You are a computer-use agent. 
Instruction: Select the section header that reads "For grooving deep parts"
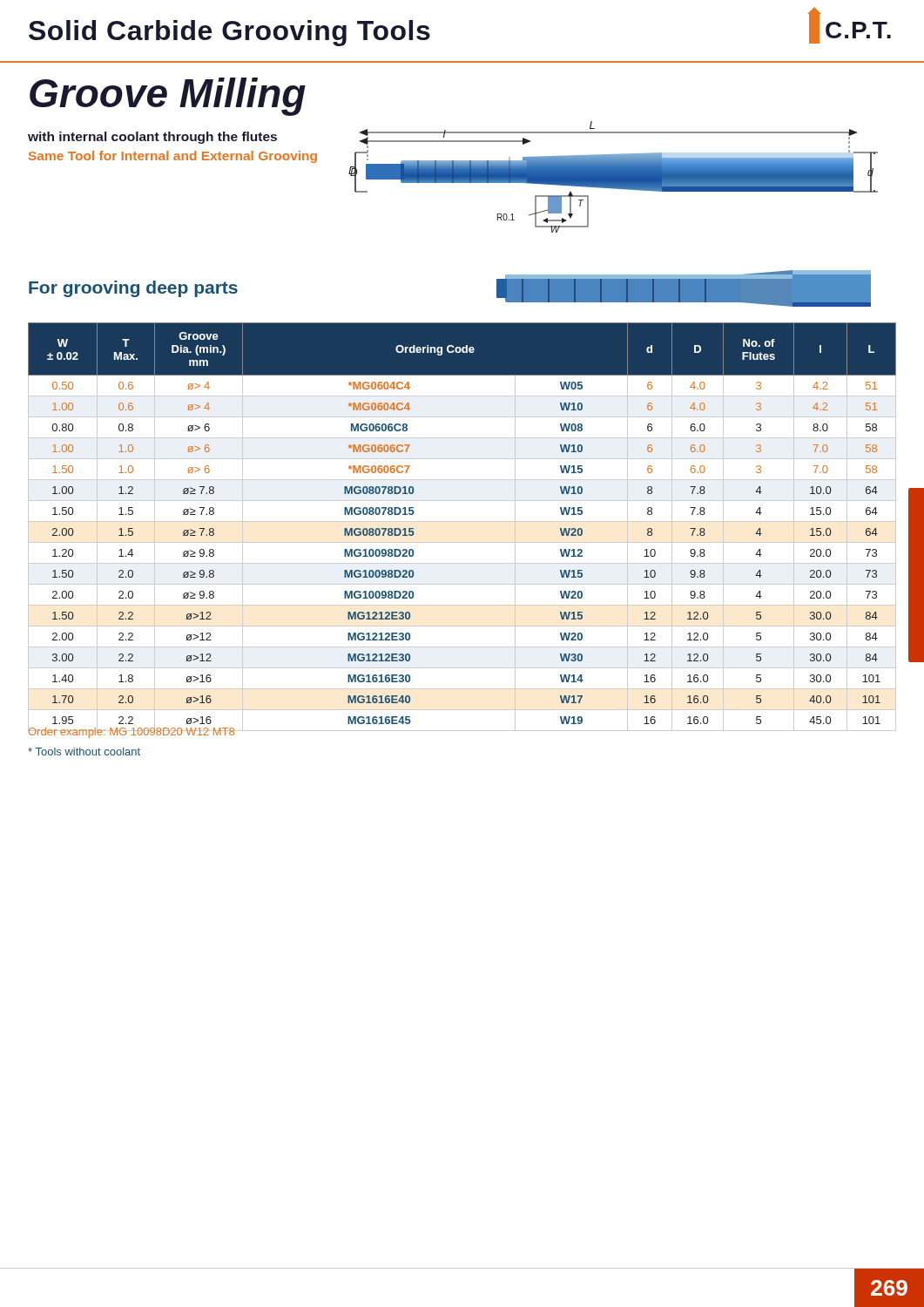coord(133,287)
